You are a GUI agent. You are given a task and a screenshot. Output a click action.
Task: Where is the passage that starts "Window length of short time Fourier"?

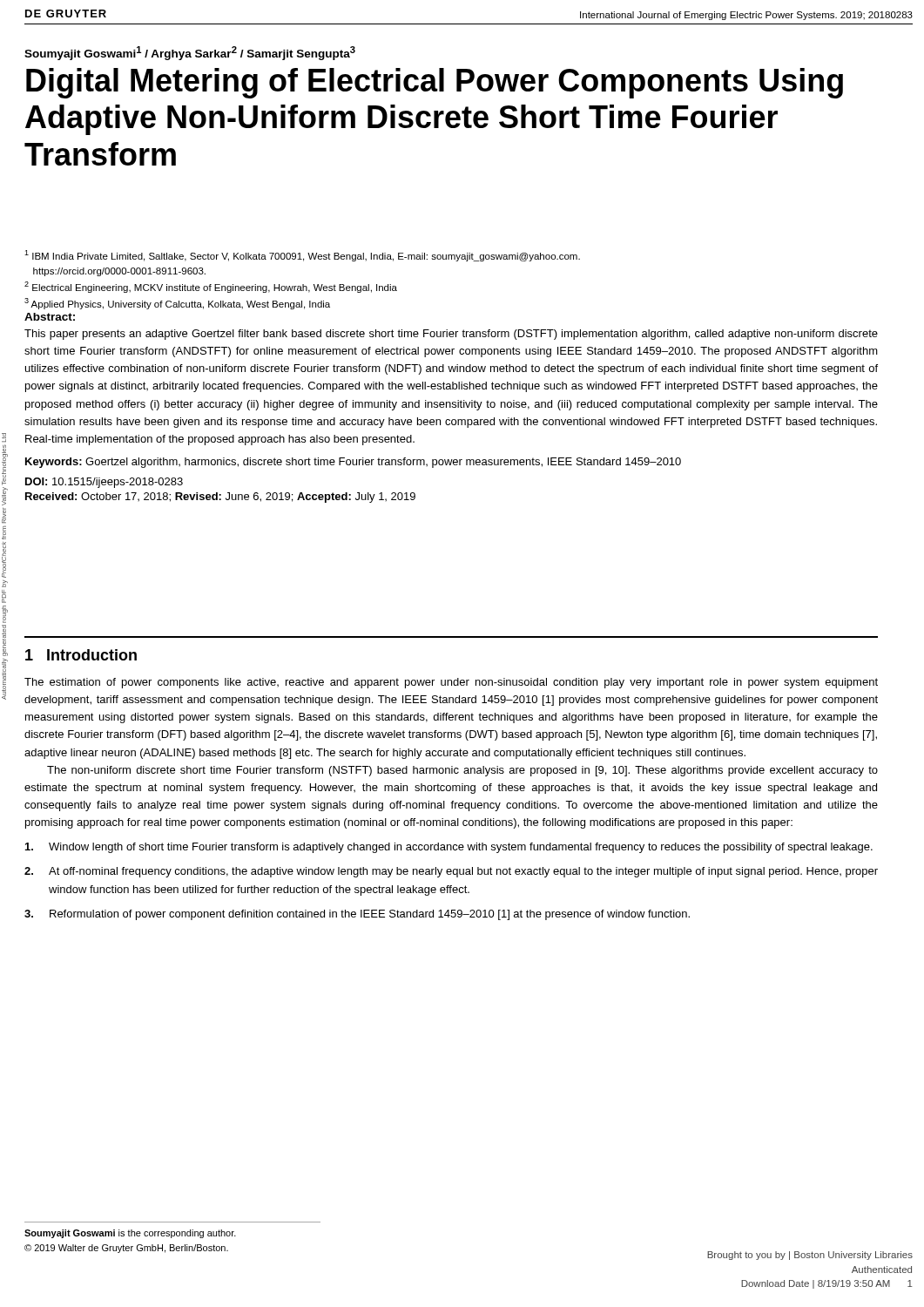(449, 847)
